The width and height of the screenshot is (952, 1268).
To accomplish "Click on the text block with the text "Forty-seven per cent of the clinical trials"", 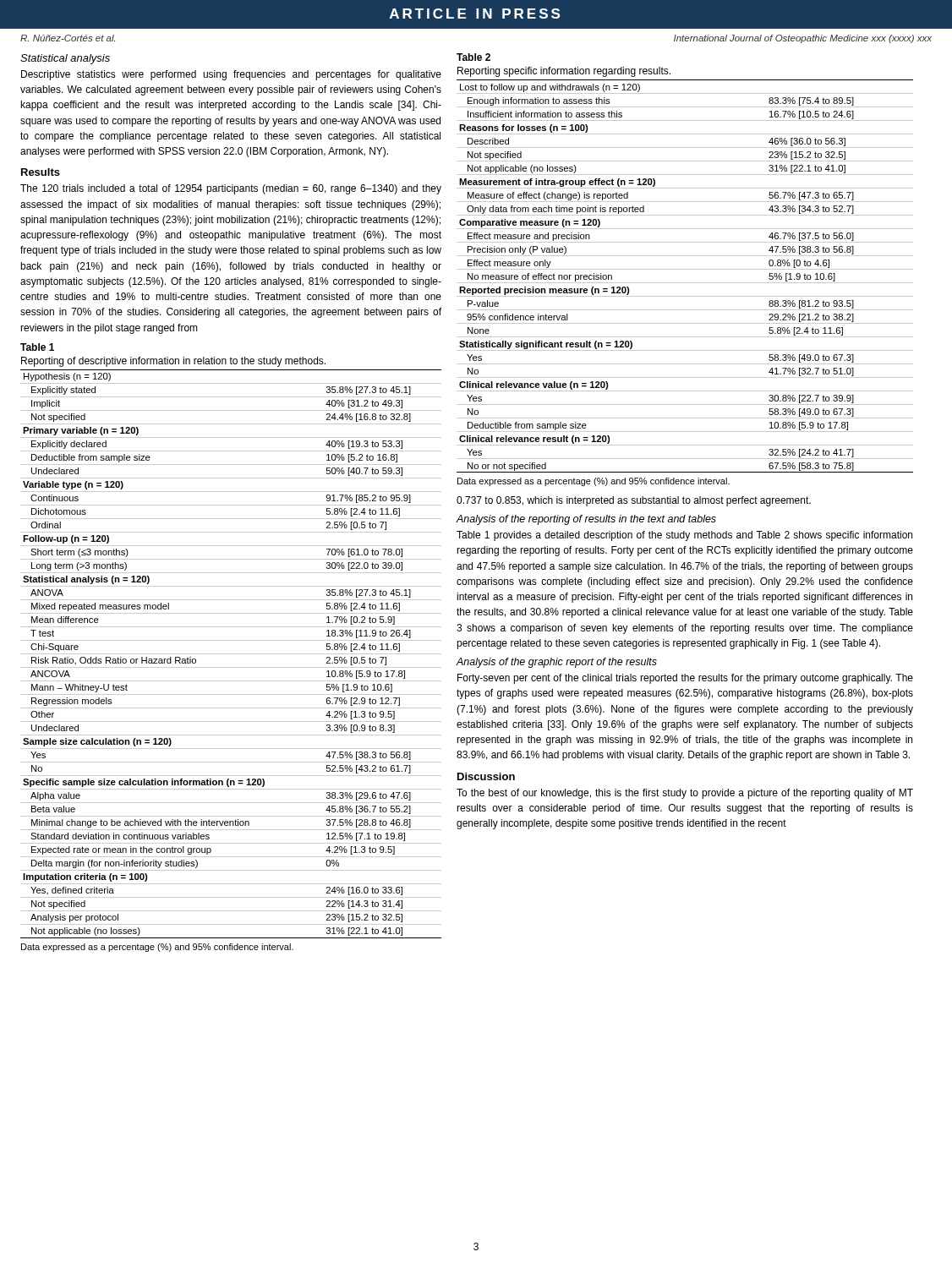I will point(685,717).
